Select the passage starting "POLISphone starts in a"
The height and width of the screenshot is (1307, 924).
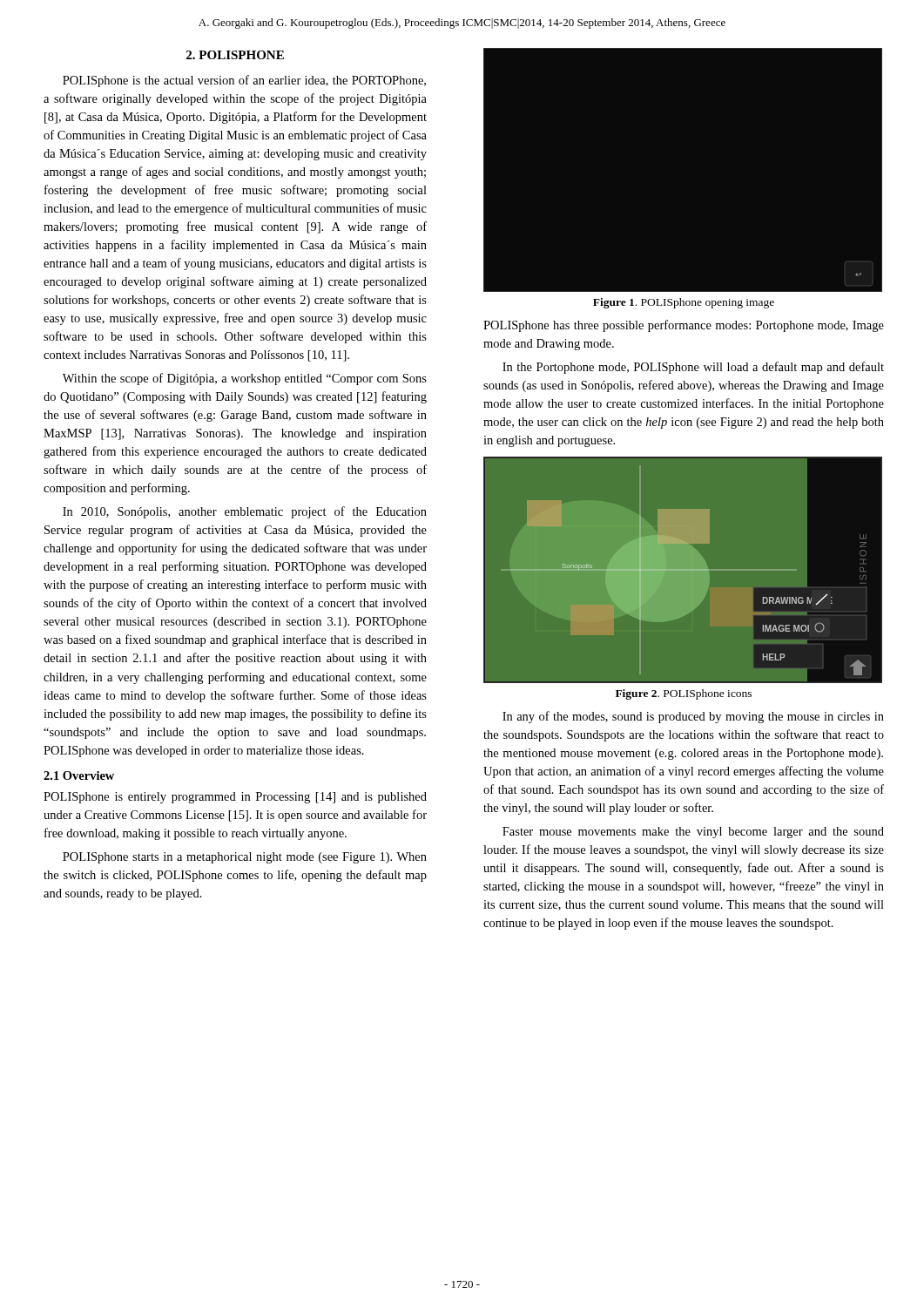pyautogui.click(x=235, y=875)
